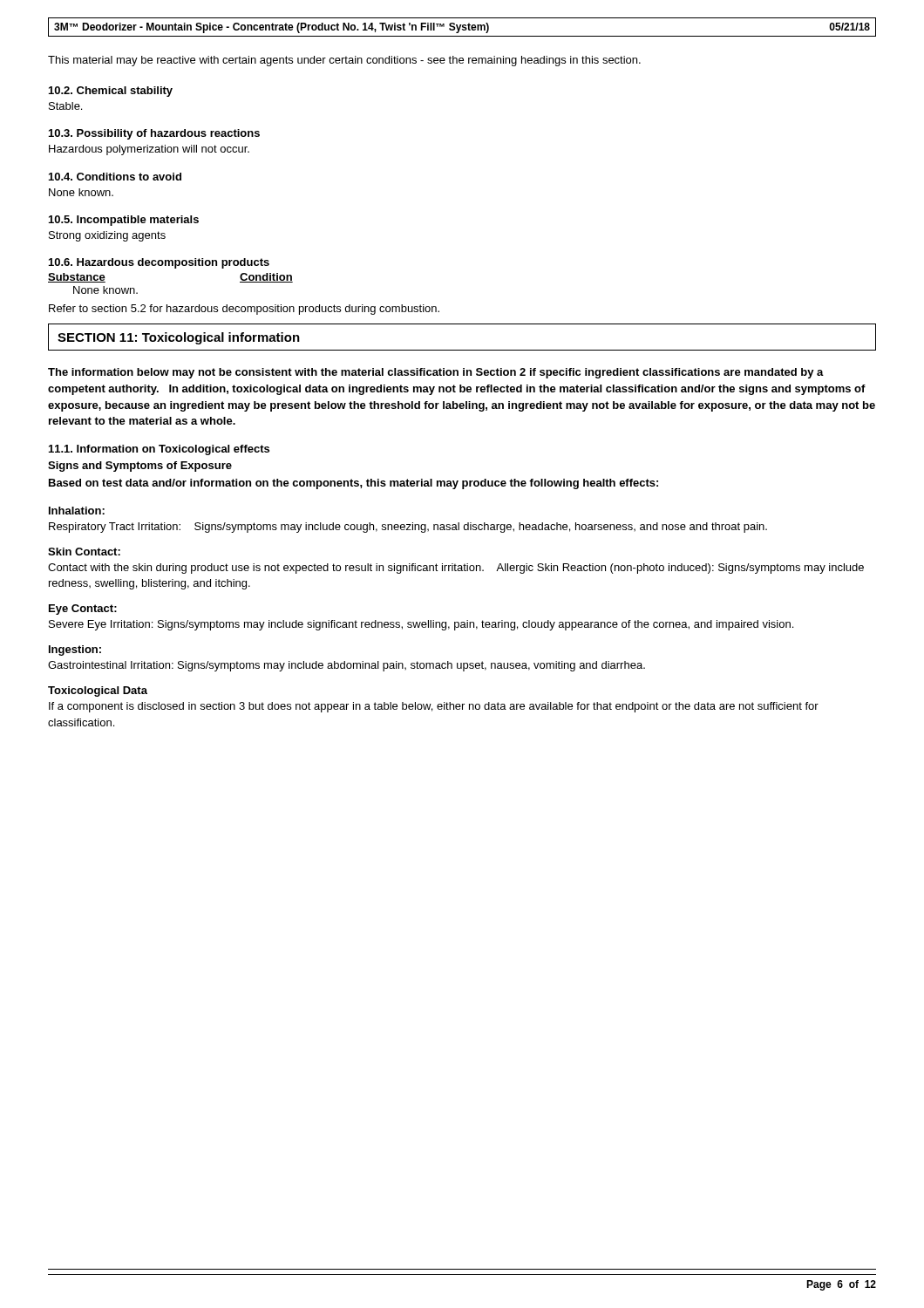Find the block on this page that starts "Based on test data and/or"
This screenshot has height=1308, width=924.
(x=354, y=483)
